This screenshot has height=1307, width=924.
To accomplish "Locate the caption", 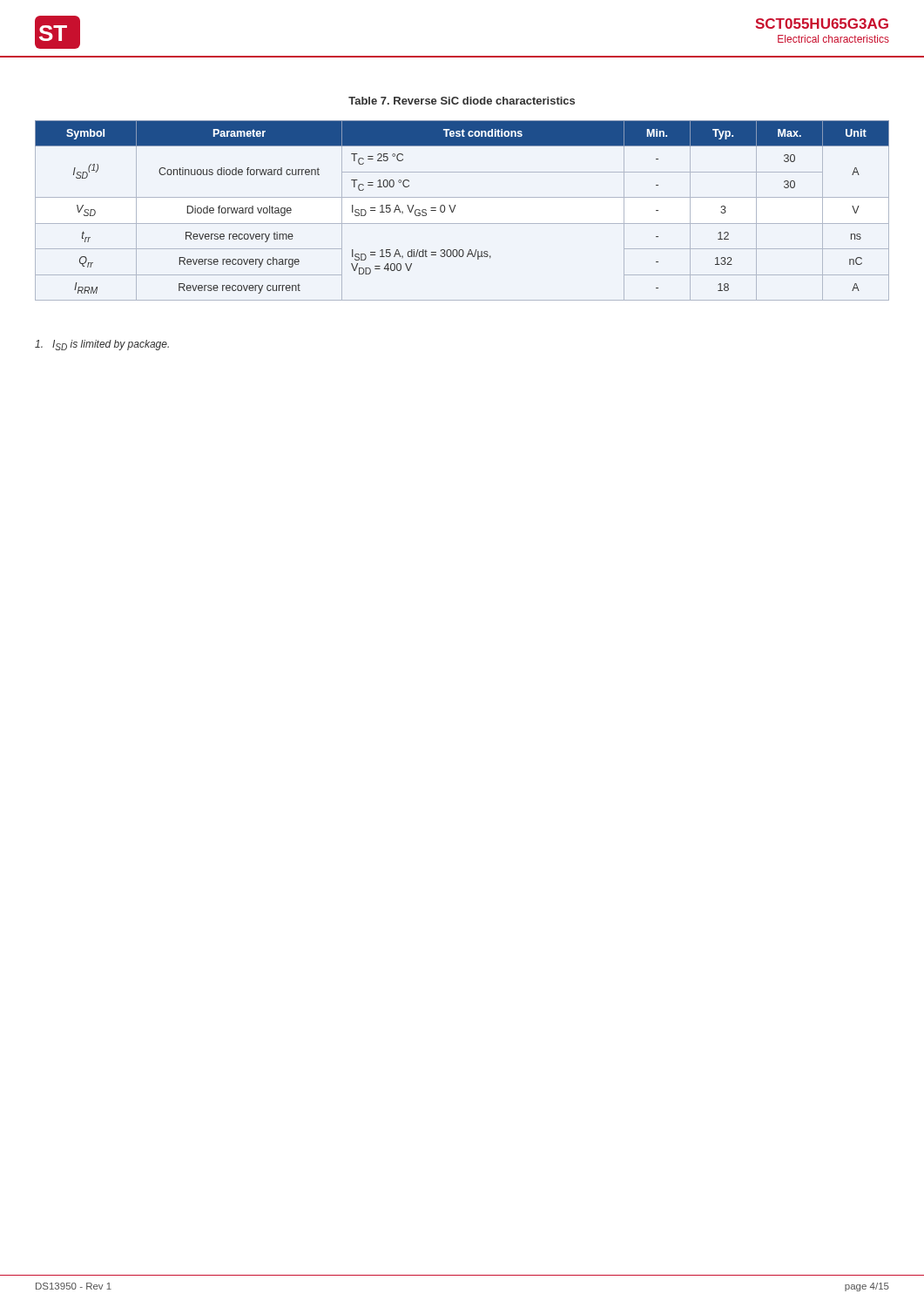I will (462, 101).
